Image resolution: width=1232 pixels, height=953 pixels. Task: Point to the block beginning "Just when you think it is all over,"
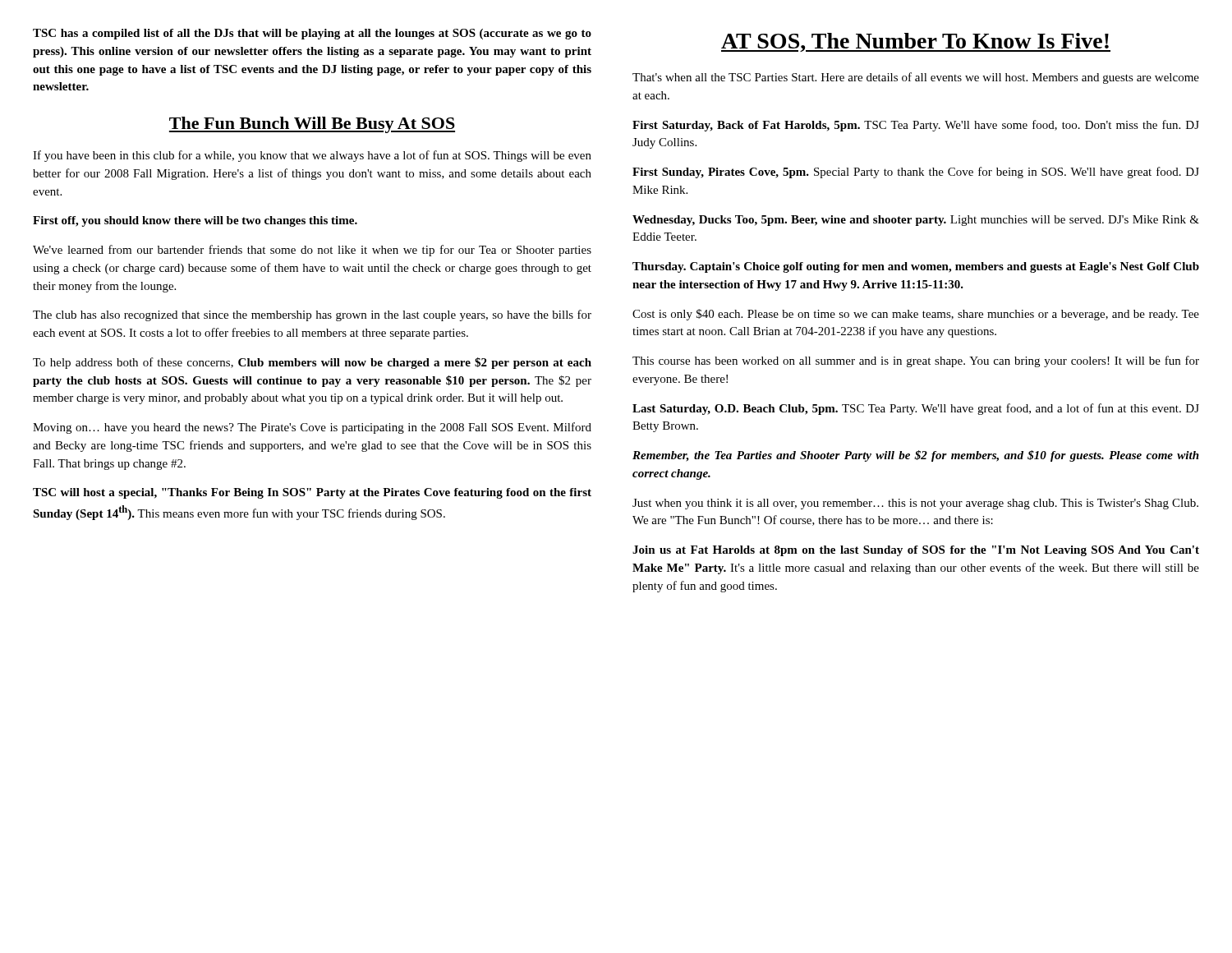coord(916,511)
